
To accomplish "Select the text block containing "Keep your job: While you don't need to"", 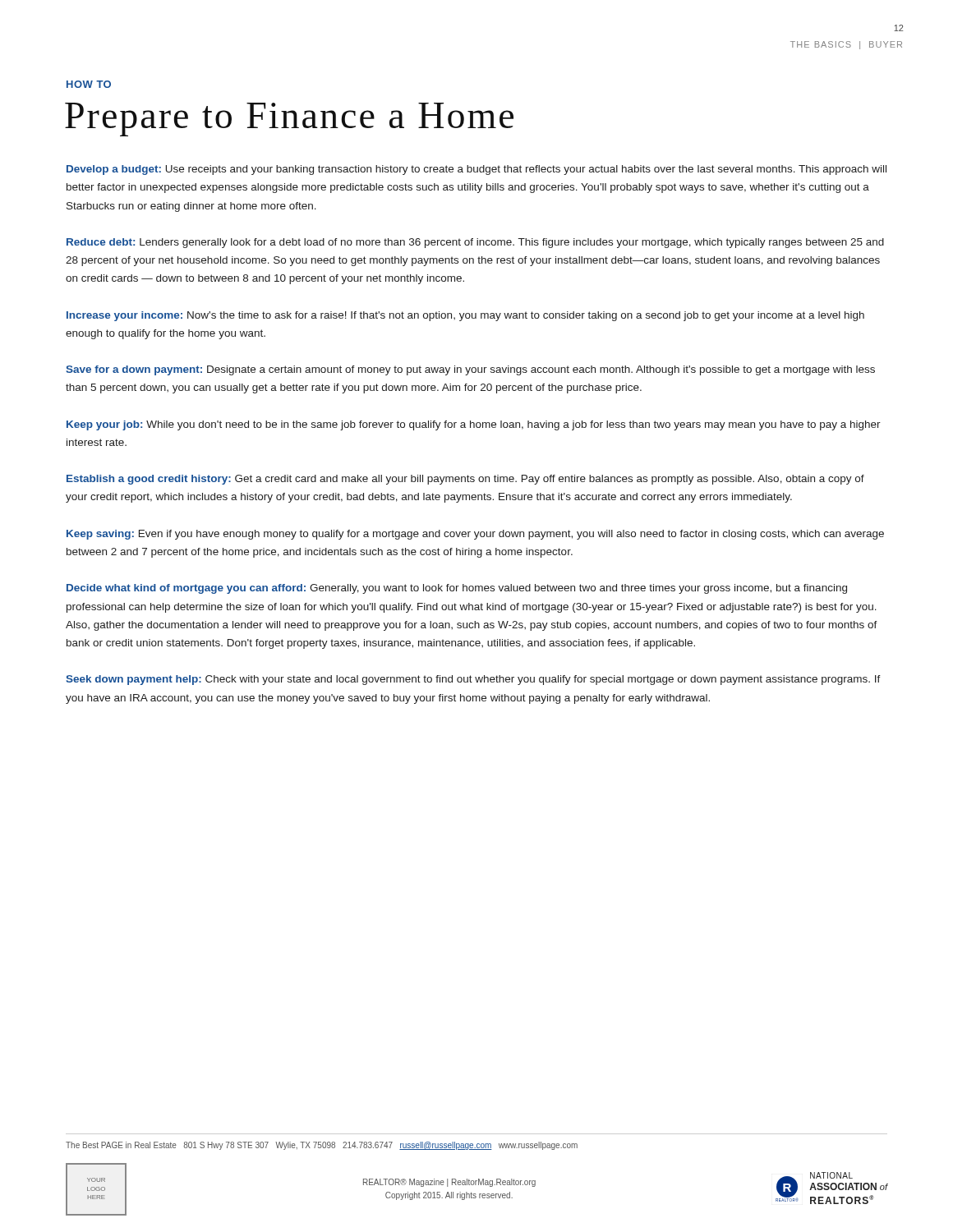I will click(x=473, y=433).
